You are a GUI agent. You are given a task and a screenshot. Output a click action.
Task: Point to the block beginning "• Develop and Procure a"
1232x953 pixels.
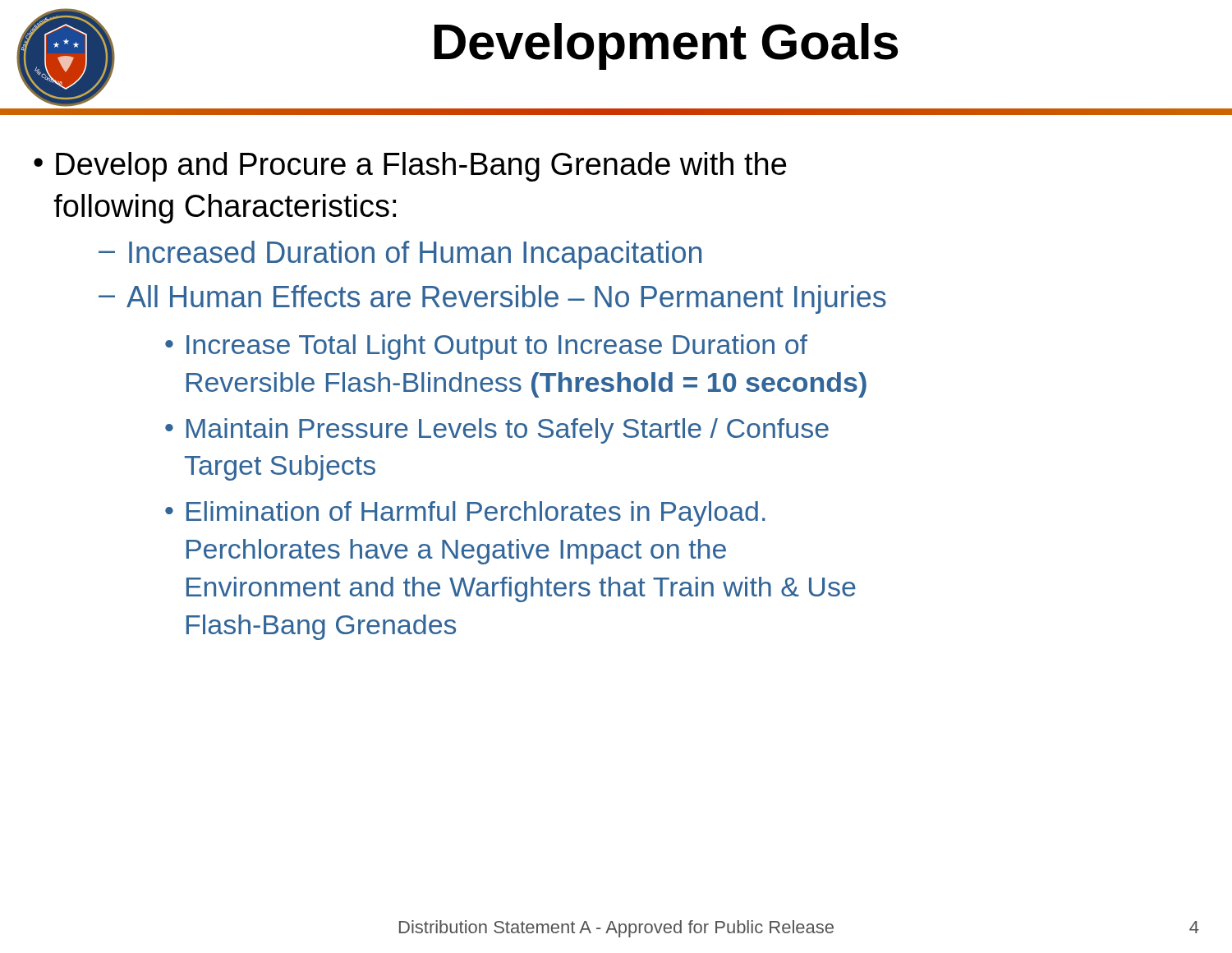(x=410, y=186)
